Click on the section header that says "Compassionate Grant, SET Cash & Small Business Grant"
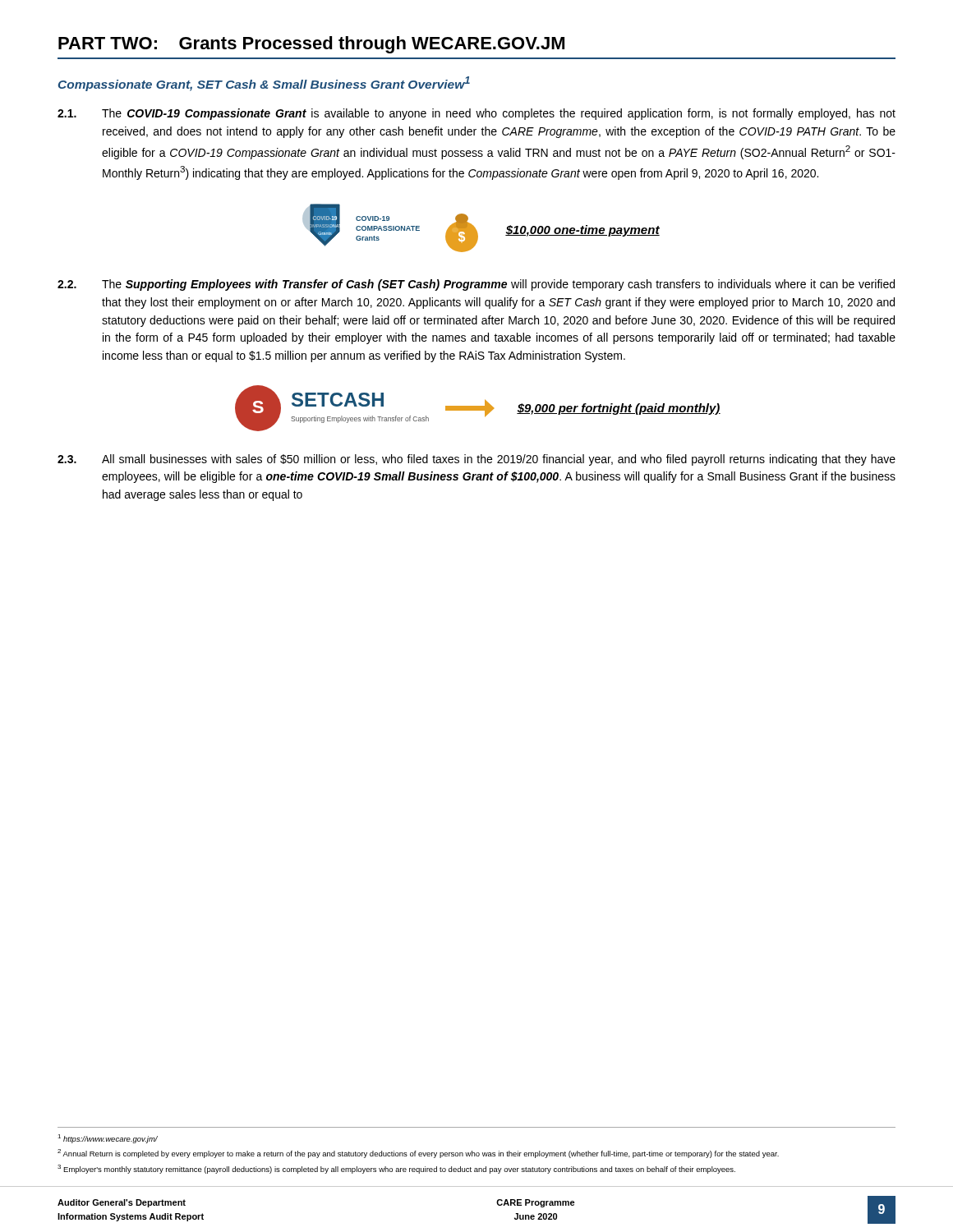Image resolution: width=953 pixels, height=1232 pixels. point(264,83)
